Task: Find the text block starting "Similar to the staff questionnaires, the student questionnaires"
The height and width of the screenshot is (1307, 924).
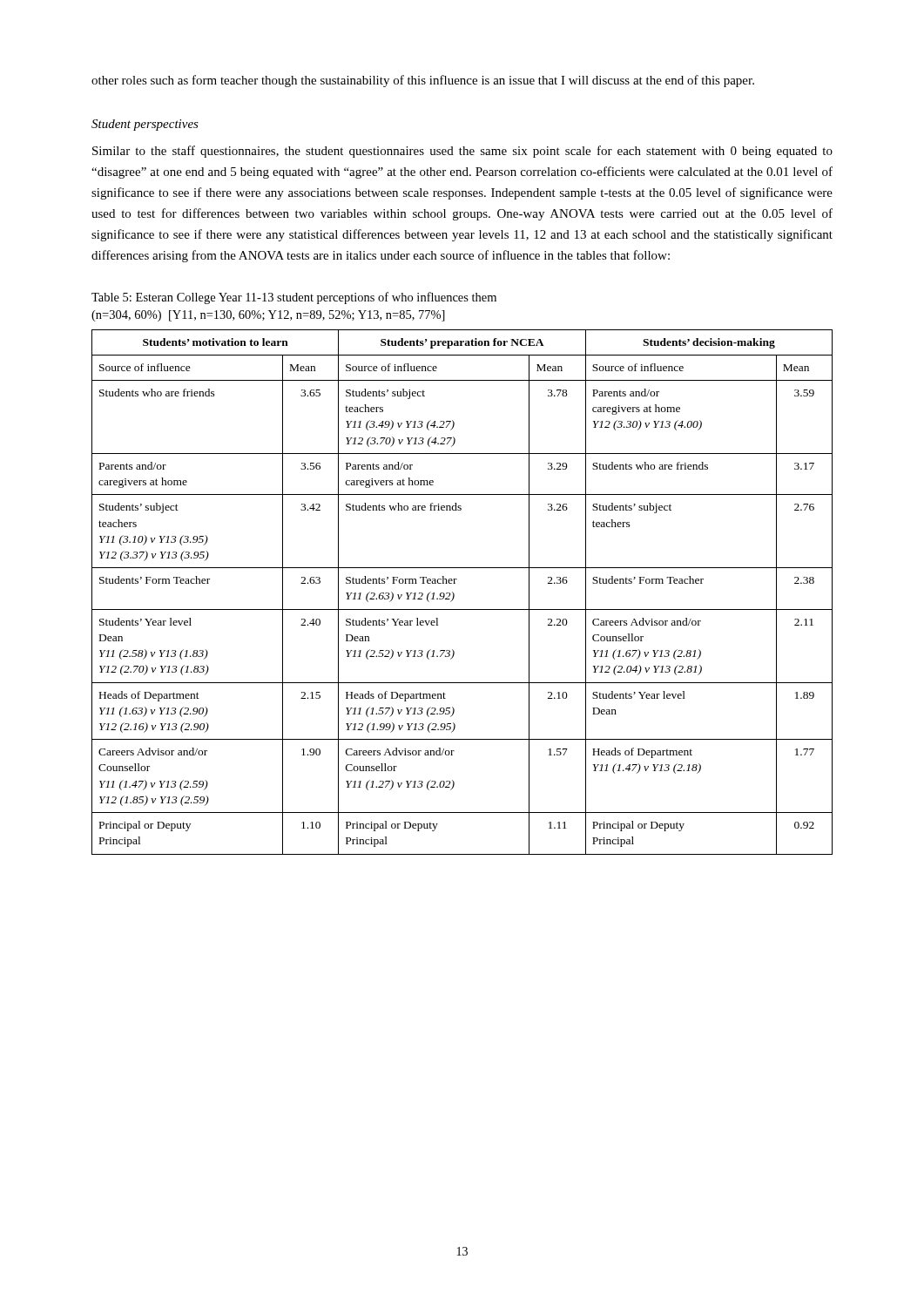Action: coord(462,203)
